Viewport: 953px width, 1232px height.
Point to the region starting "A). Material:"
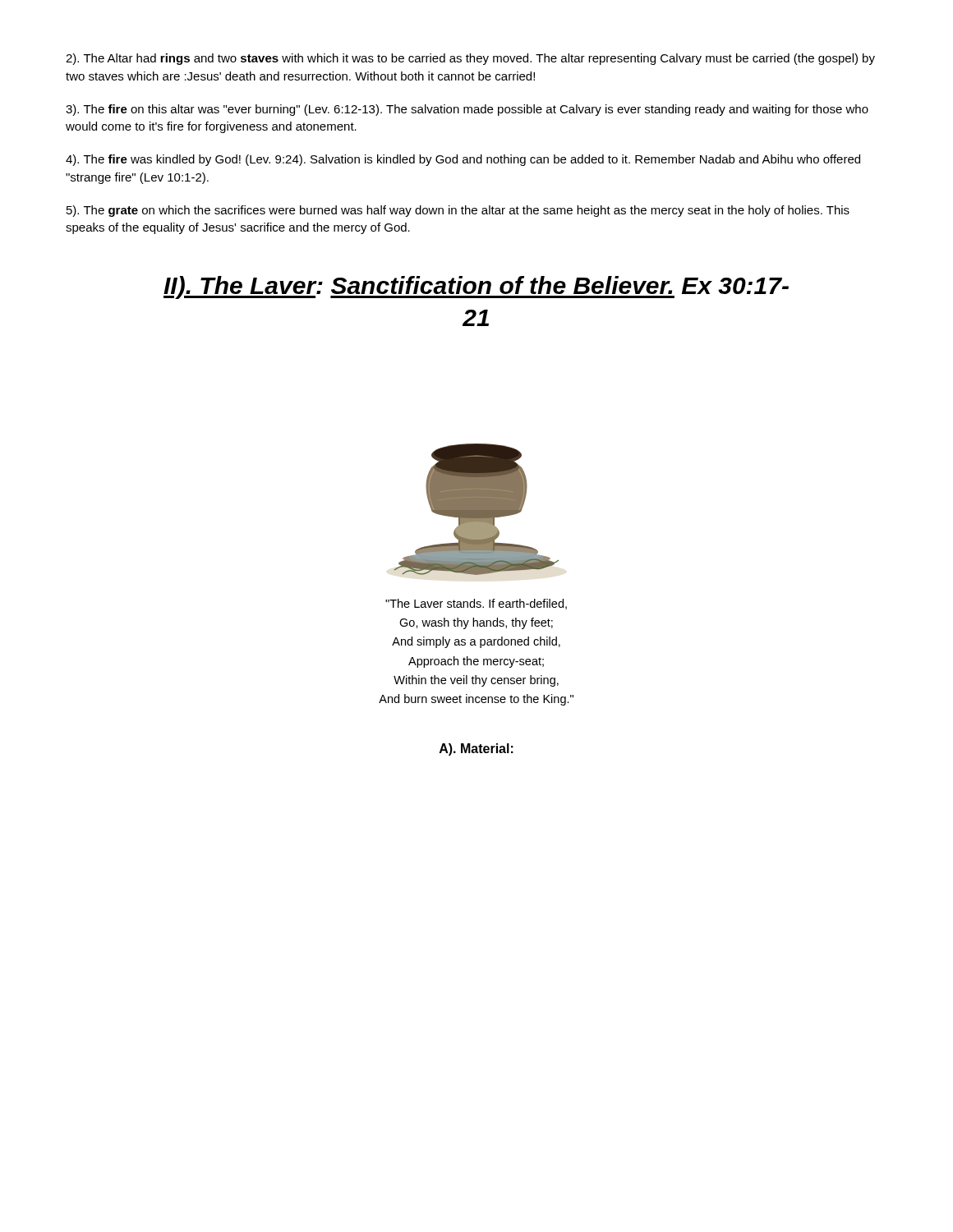[476, 749]
